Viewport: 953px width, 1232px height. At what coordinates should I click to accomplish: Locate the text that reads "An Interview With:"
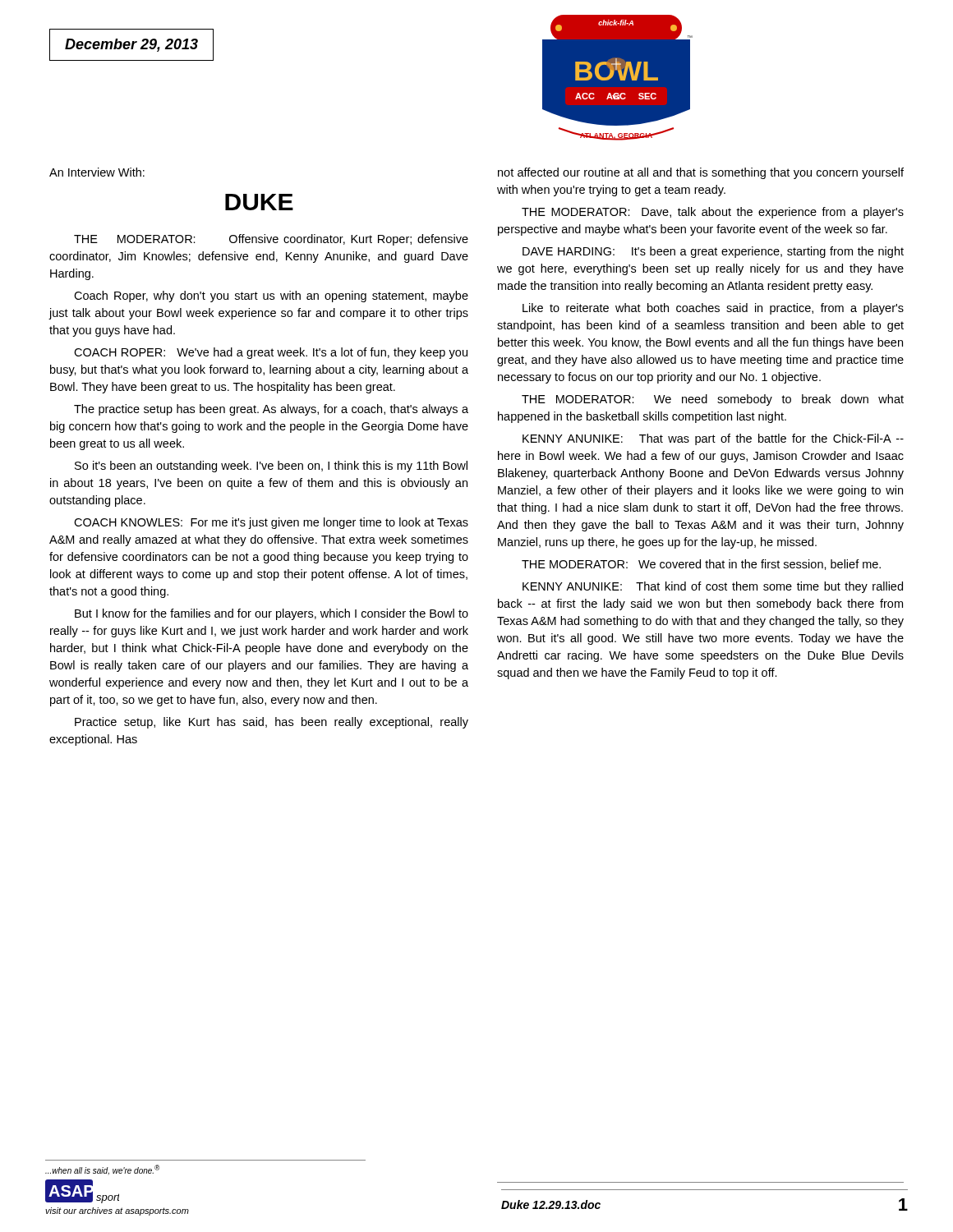(x=97, y=172)
